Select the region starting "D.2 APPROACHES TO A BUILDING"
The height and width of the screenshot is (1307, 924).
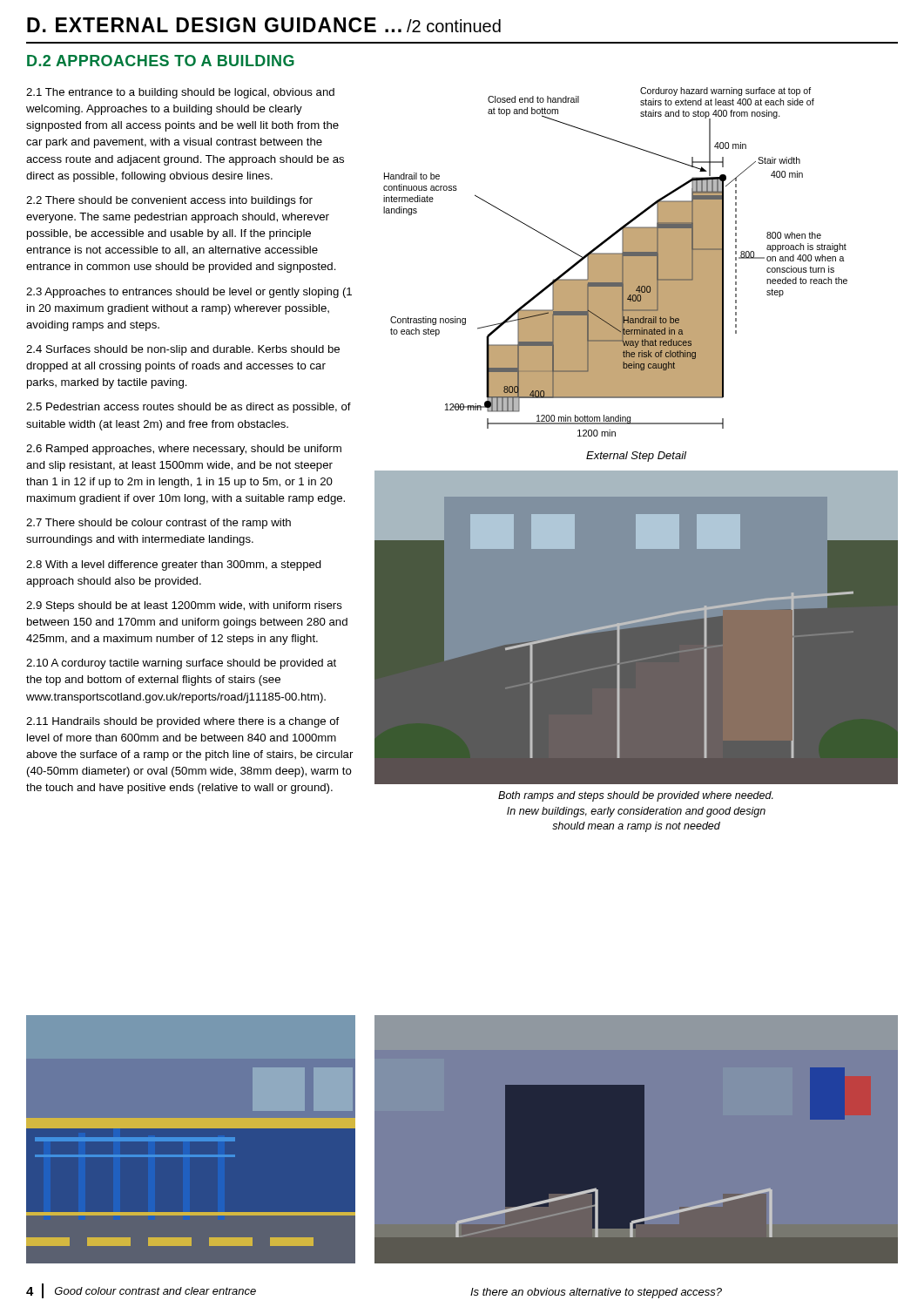pos(161,61)
